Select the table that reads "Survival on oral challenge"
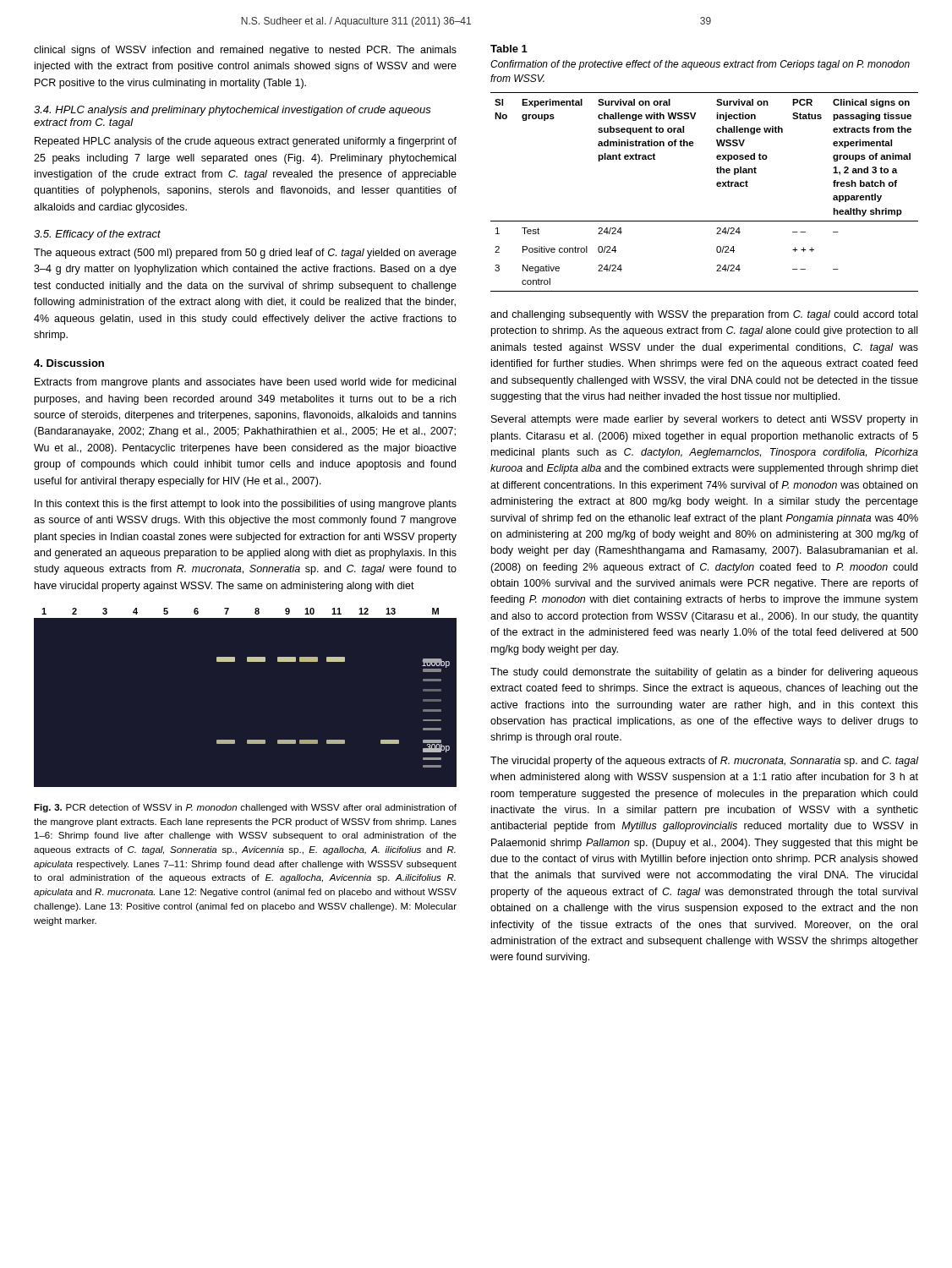This screenshot has height=1268, width=952. 704,167
